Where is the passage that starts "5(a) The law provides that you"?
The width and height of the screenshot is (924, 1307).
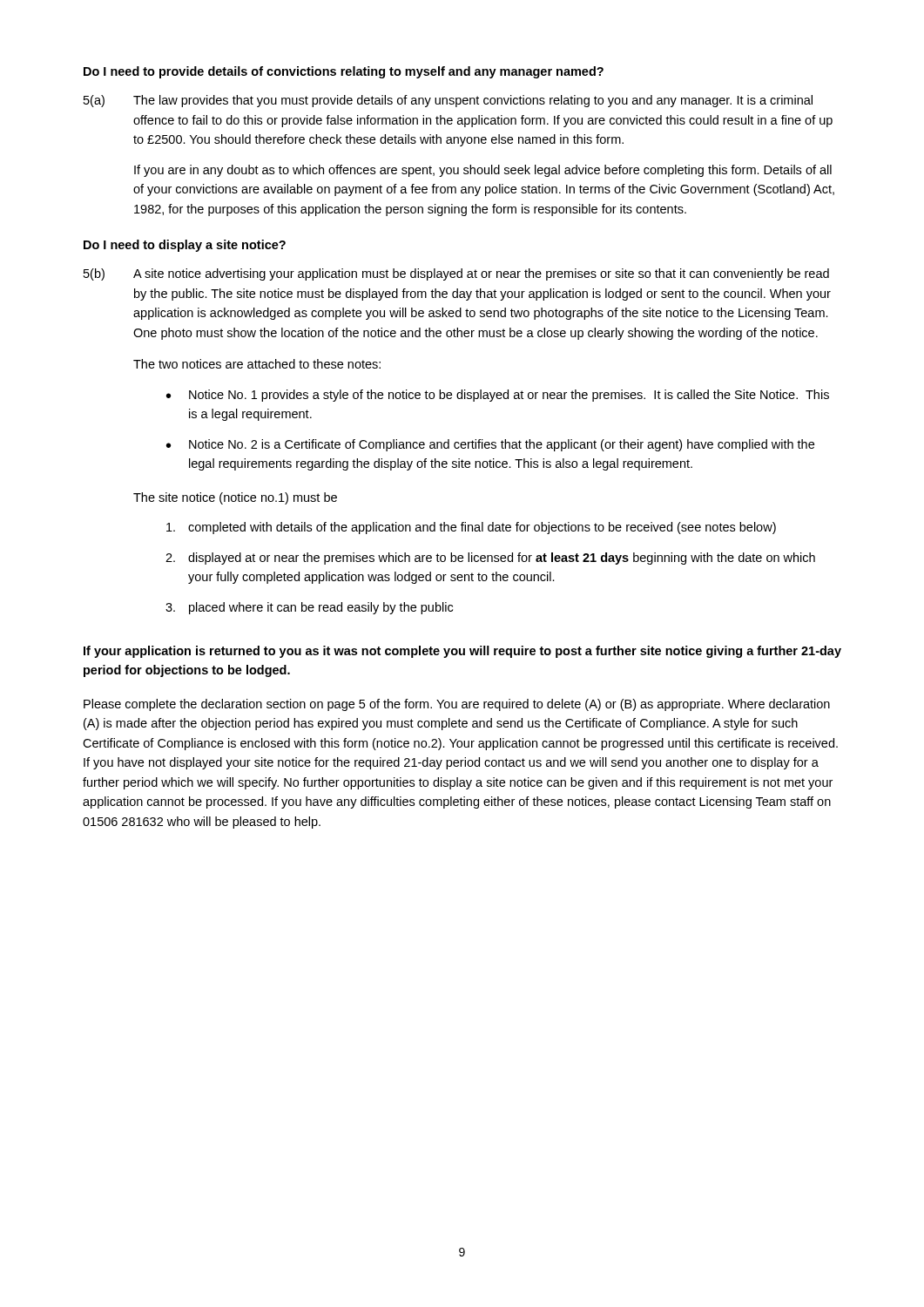point(462,155)
